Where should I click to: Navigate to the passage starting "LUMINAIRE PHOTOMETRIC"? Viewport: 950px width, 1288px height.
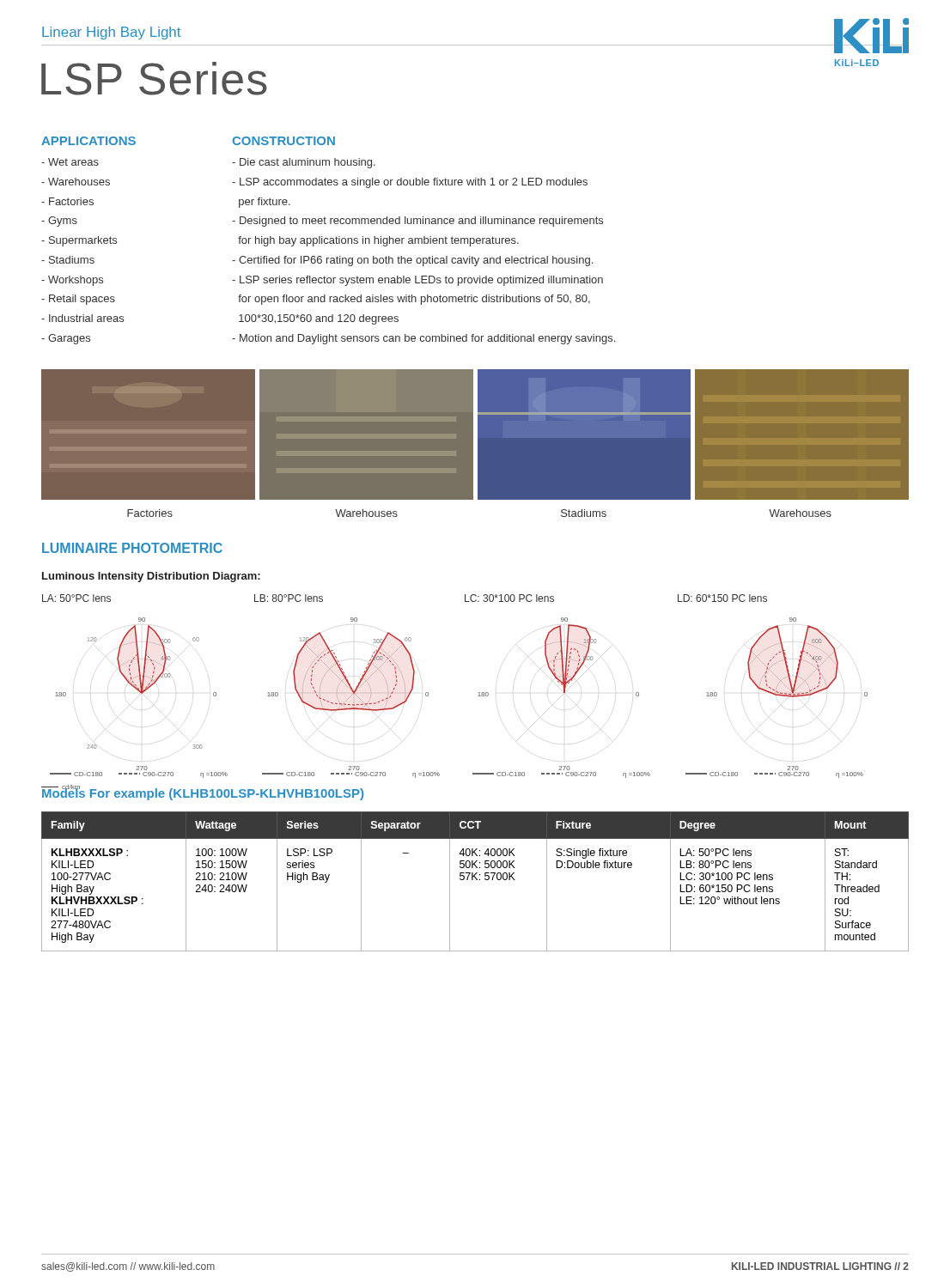(x=132, y=548)
